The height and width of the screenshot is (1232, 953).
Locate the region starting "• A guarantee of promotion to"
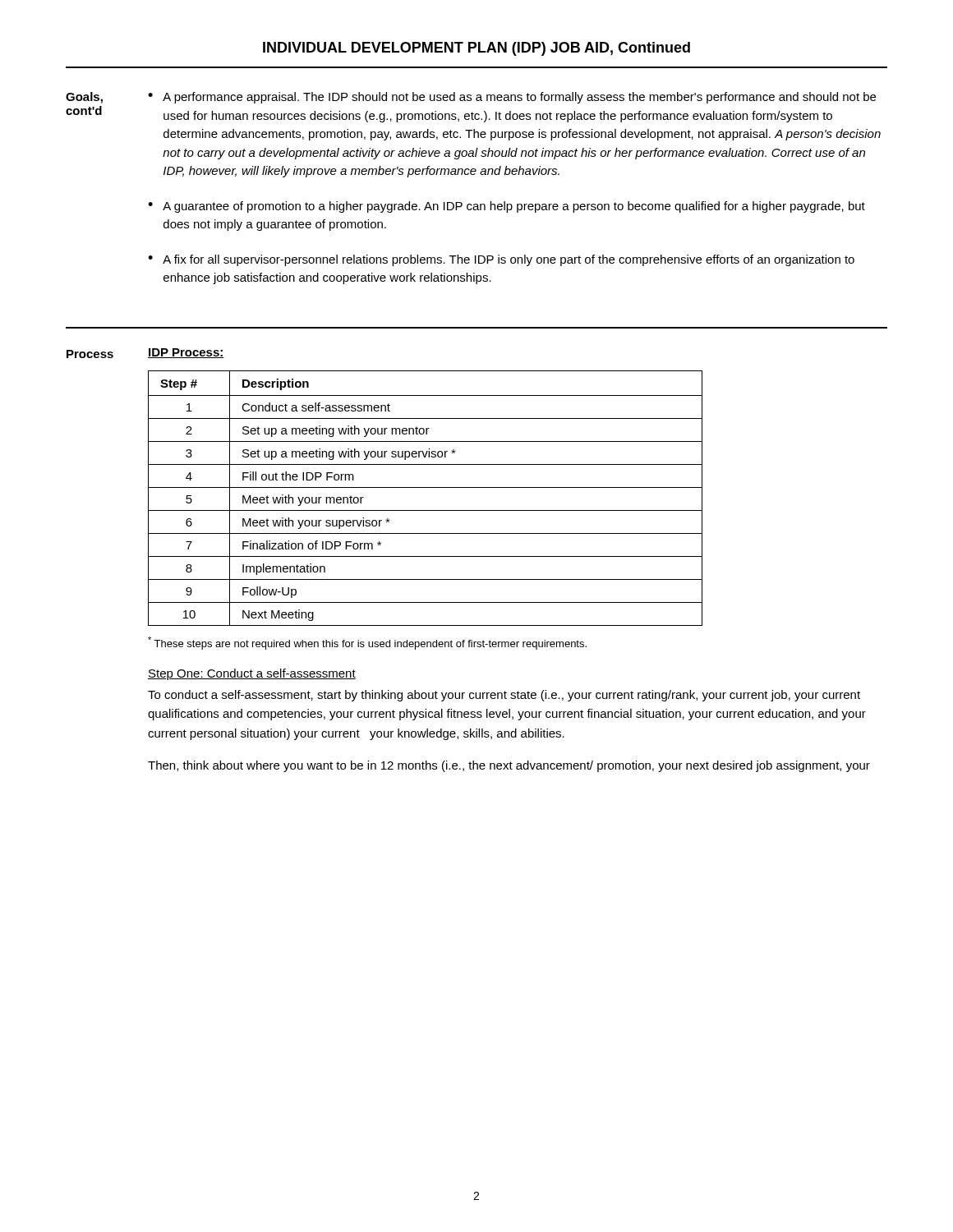518,215
